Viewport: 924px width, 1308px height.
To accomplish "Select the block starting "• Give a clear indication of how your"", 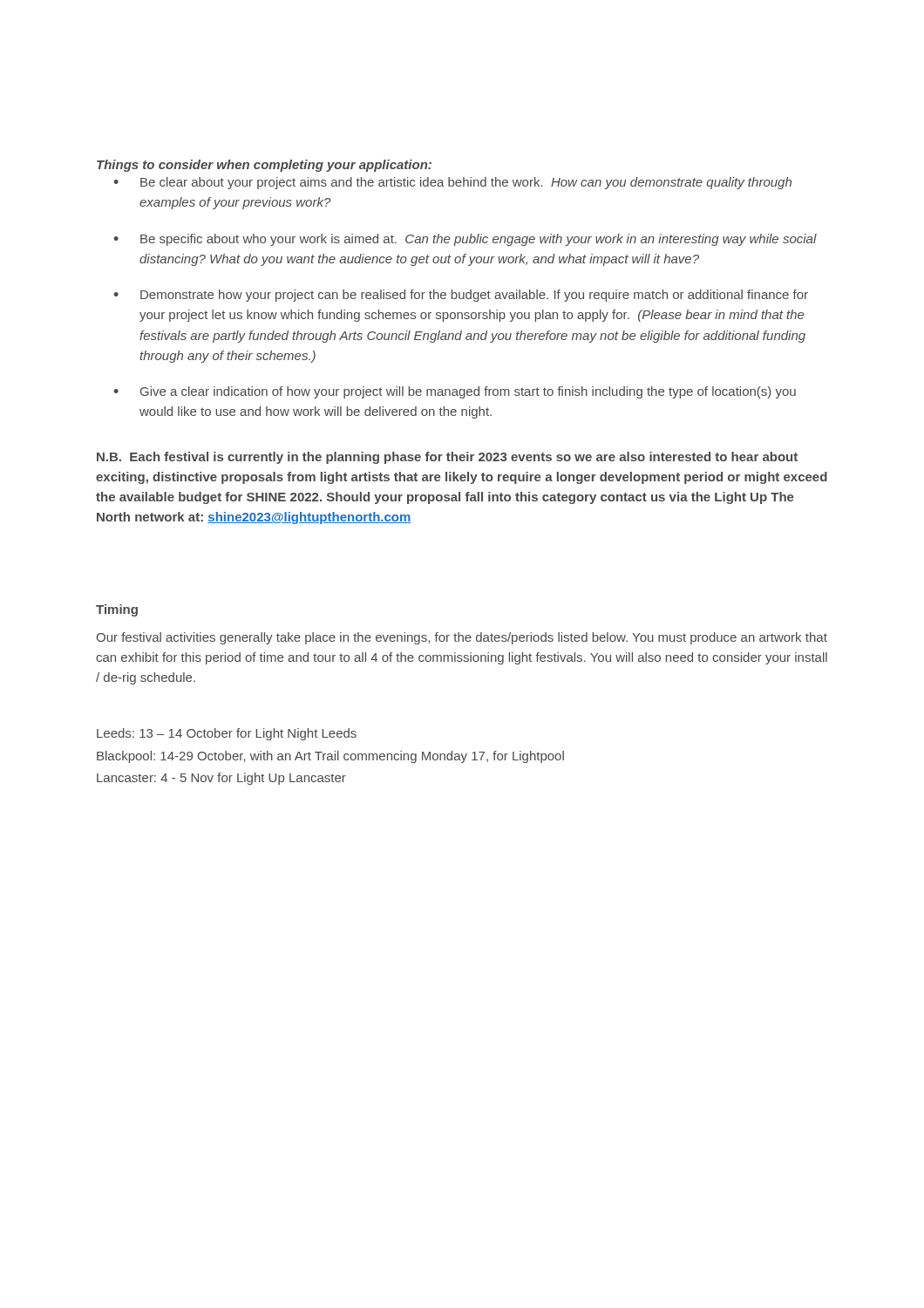I will 471,401.
